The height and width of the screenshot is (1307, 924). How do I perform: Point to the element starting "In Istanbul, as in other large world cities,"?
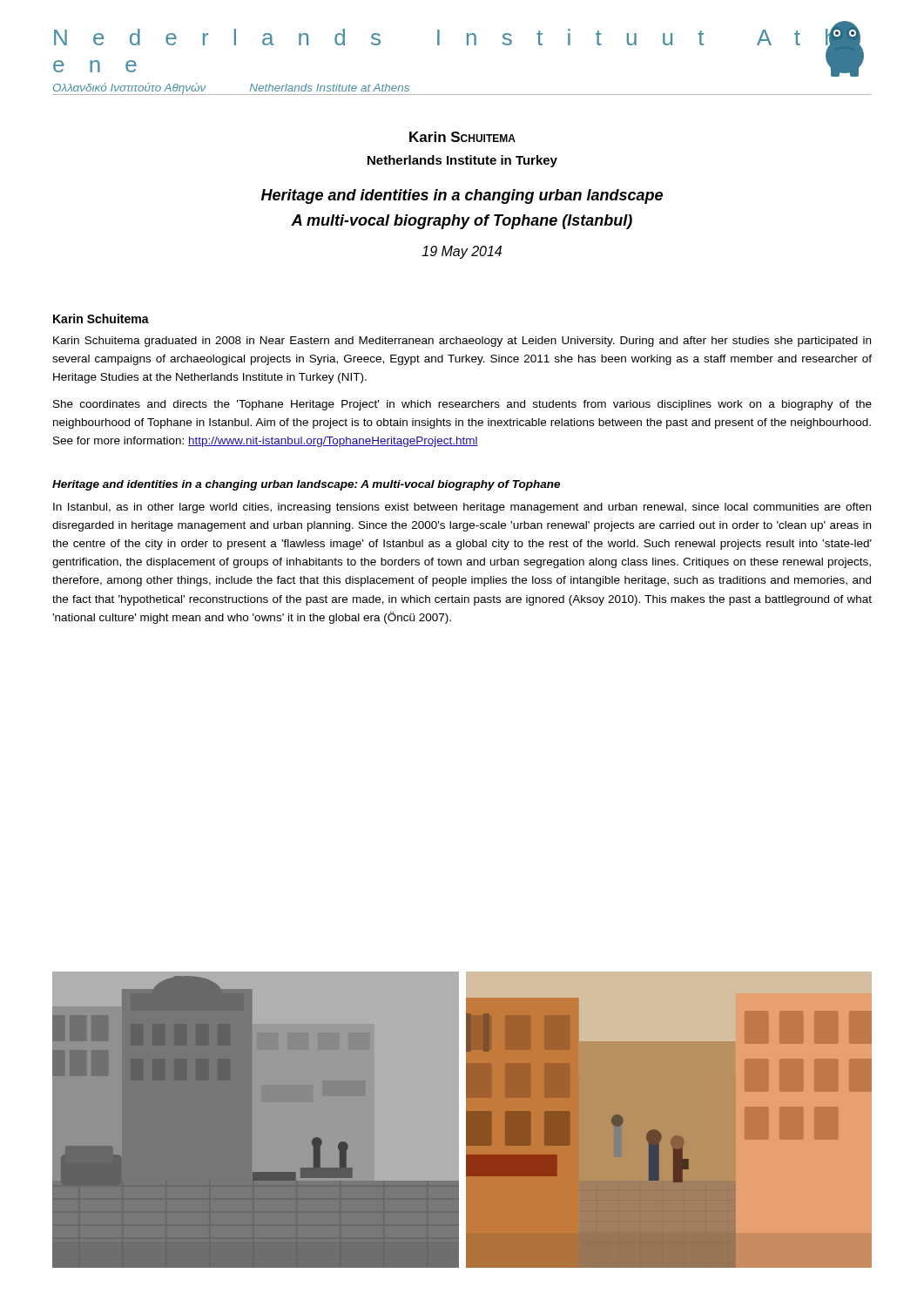click(462, 562)
